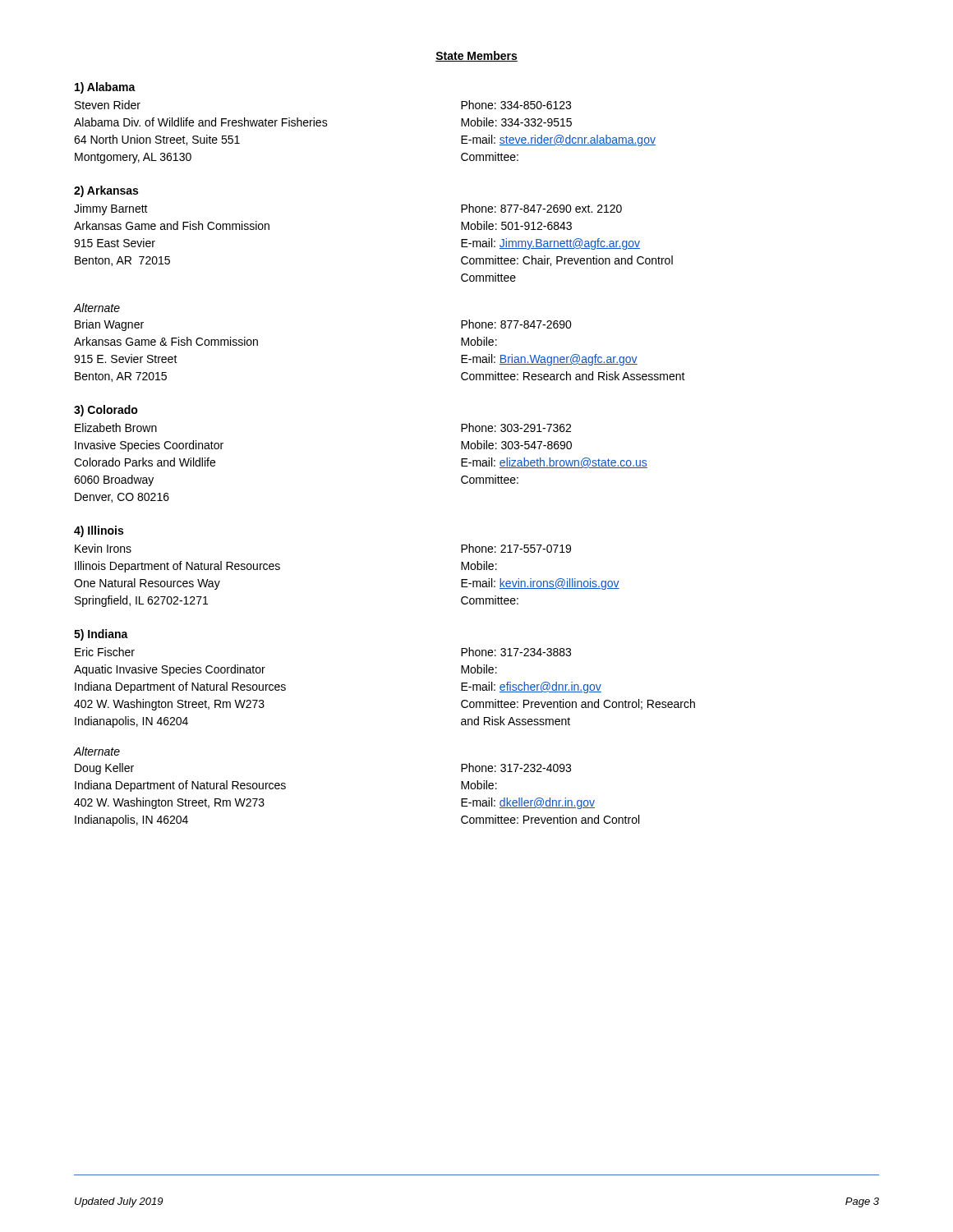Click where it says "Phone: 217-557-0719 Mobile: E-mail: kevin.irons@illinois.gov Committee:"

[516, 548]
